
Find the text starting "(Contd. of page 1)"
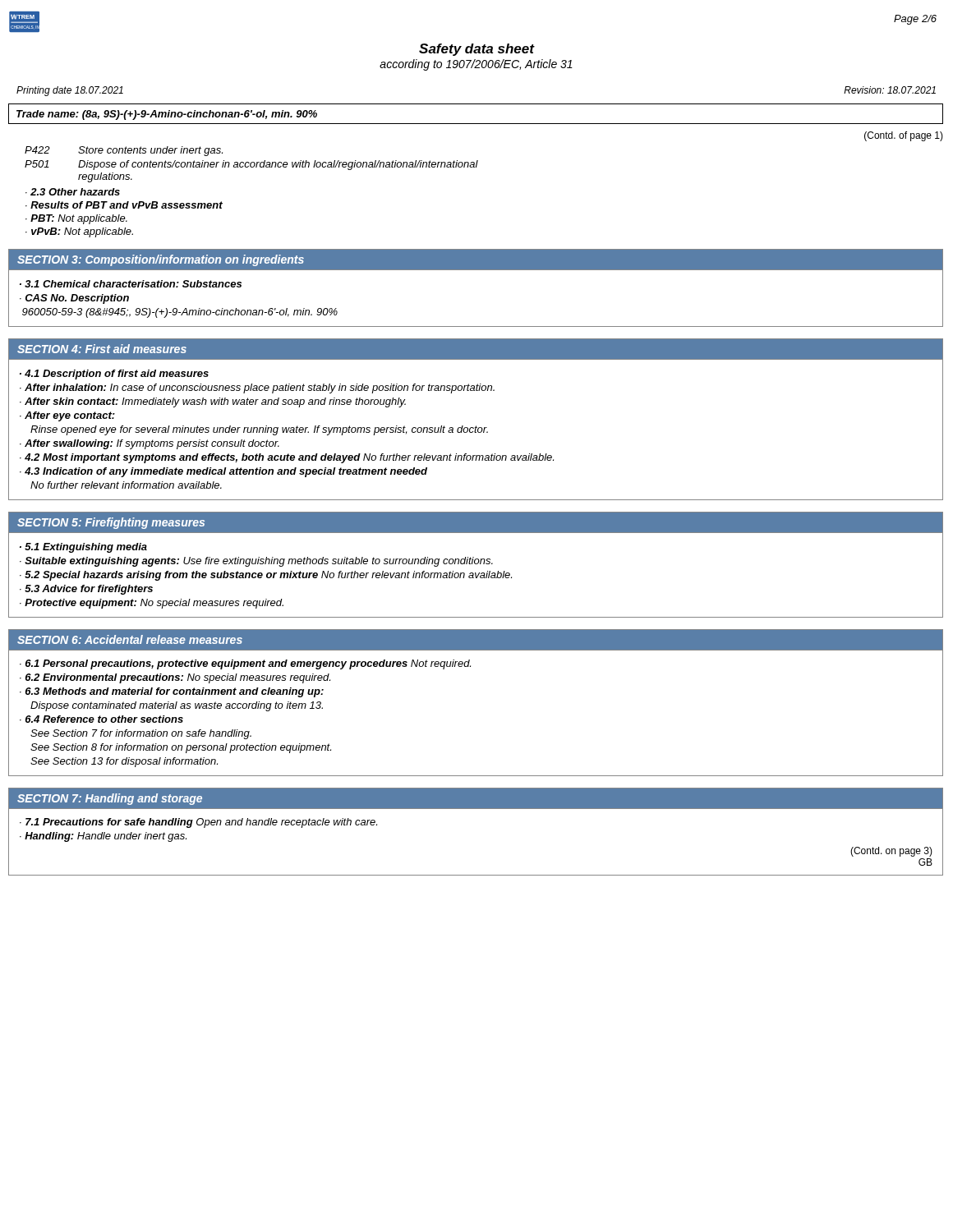pos(903,136)
